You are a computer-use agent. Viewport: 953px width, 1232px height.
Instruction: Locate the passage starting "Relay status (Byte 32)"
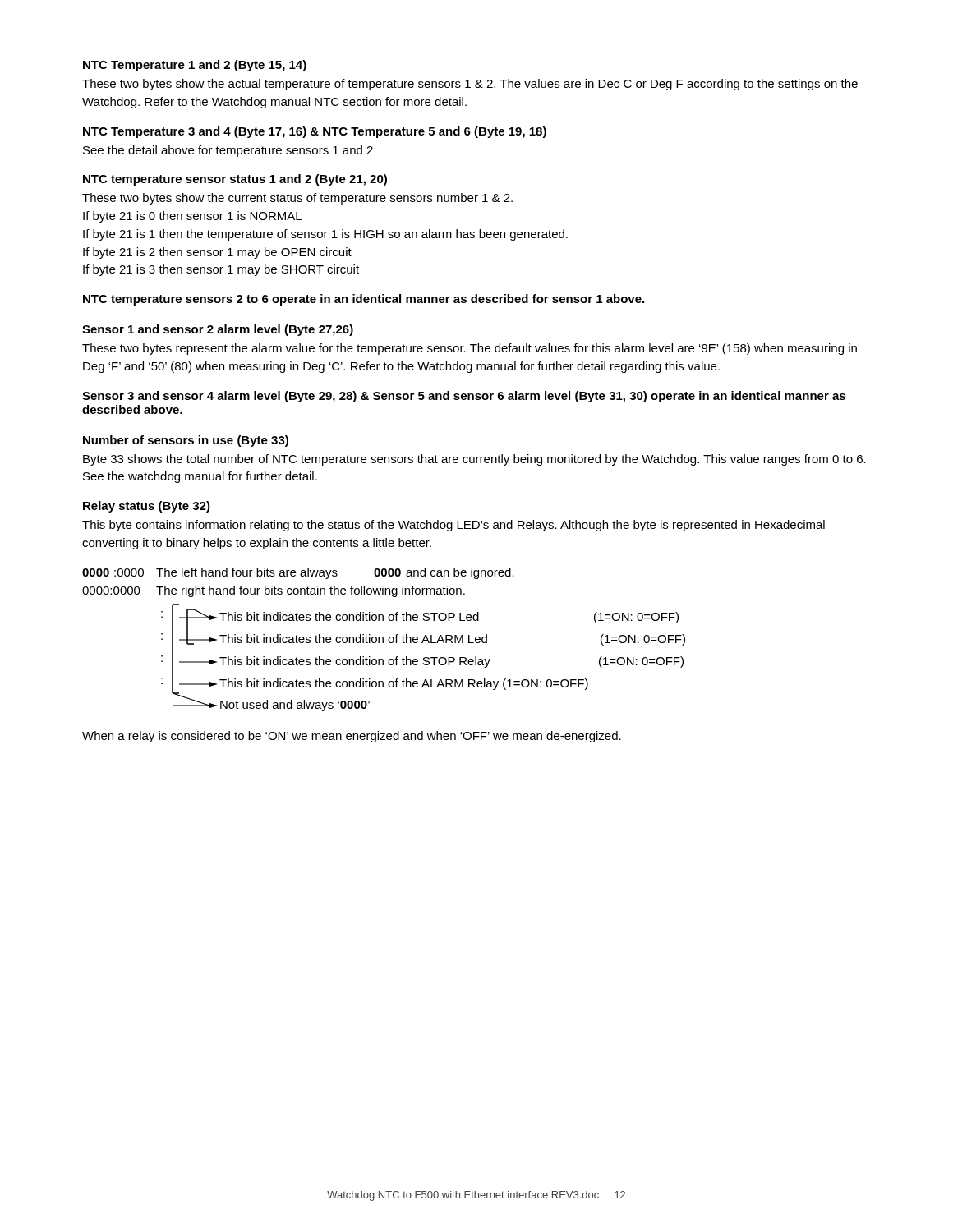click(146, 506)
